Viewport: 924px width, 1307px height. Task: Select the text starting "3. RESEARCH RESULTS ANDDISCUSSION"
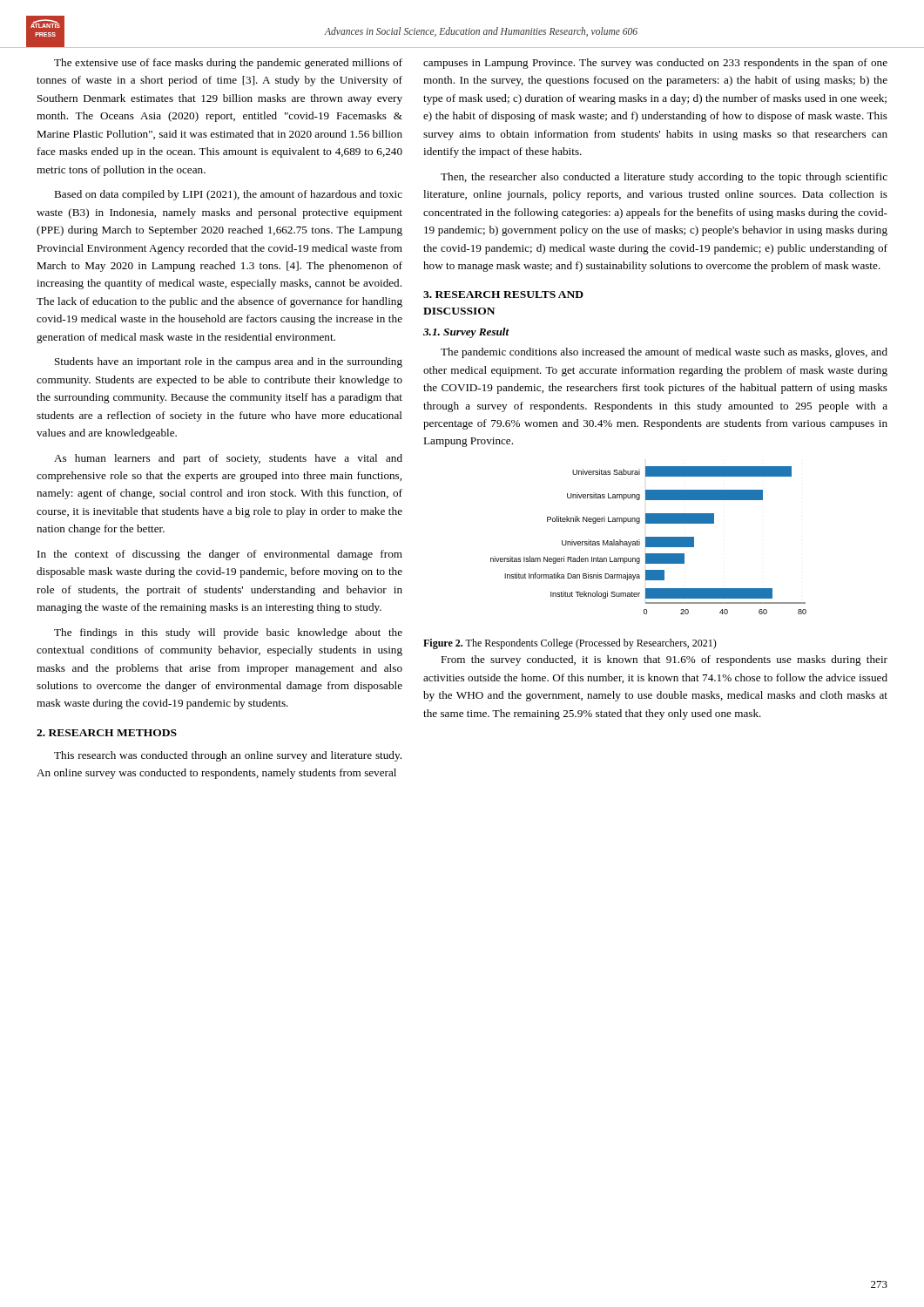(x=503, y=303)
